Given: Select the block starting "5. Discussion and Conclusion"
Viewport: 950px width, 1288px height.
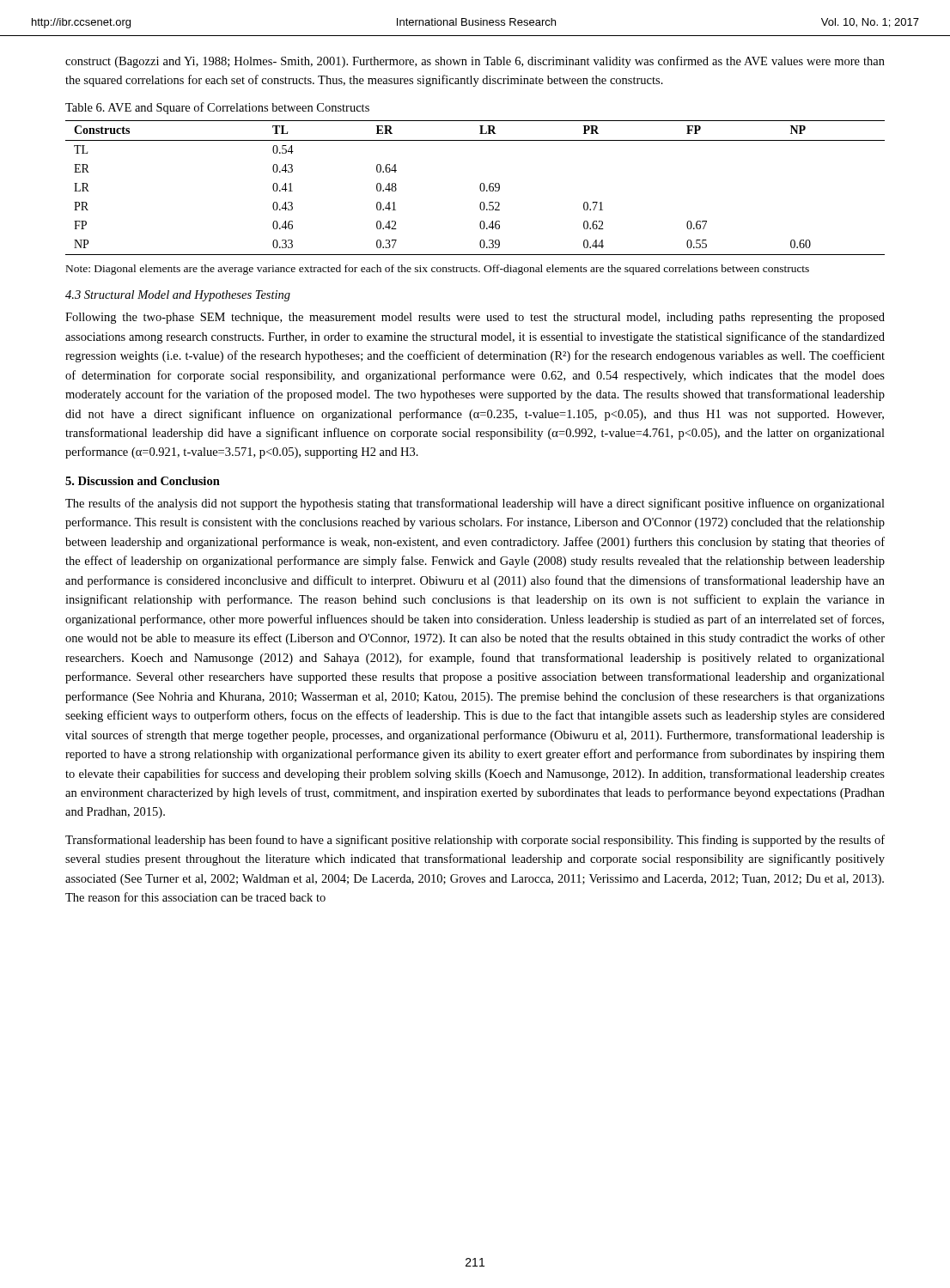Looking at the screenshot, I should [x=142, y=481].
